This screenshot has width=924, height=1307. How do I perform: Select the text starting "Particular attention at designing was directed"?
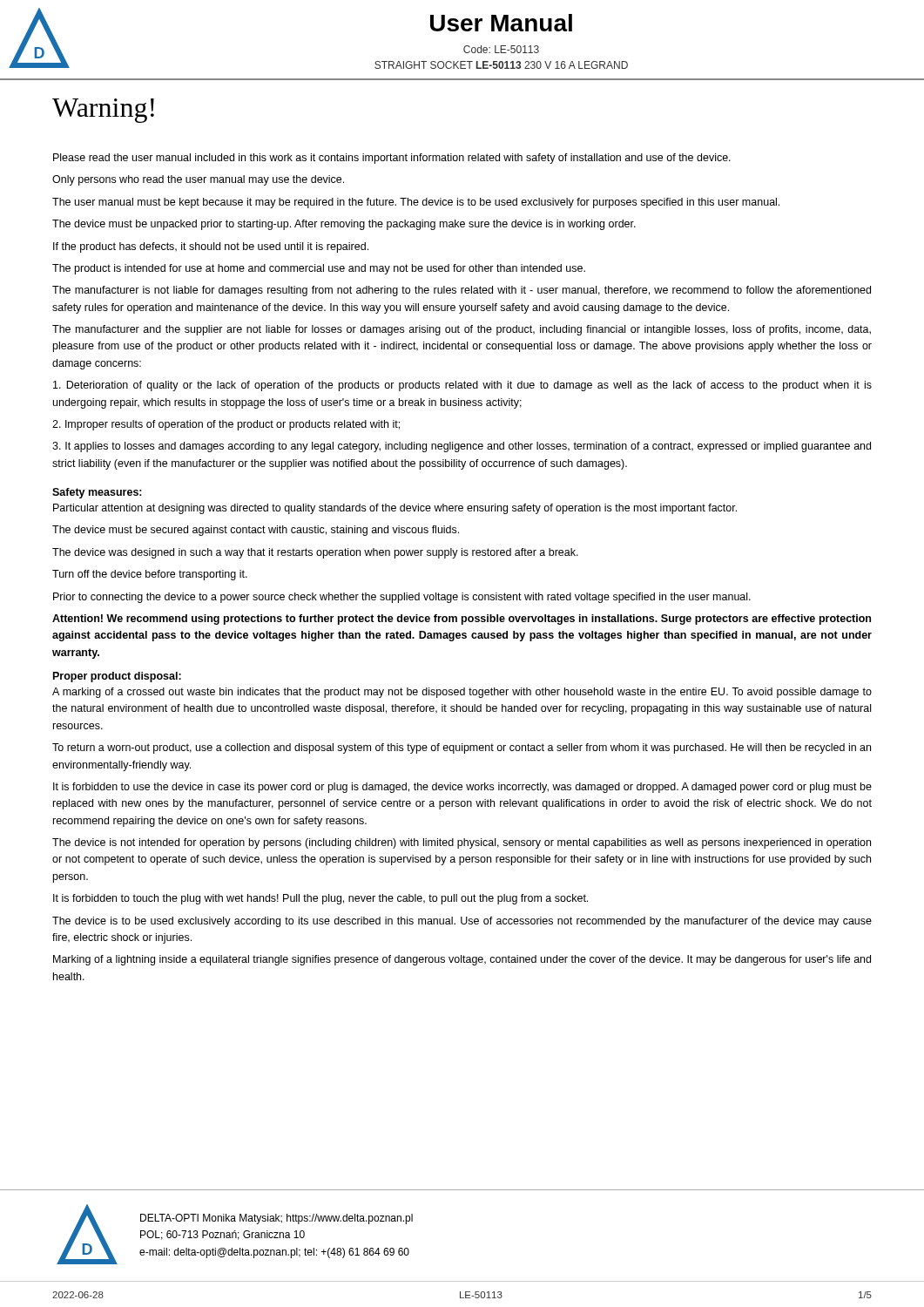pyautogui.click(x=462, y=581)
